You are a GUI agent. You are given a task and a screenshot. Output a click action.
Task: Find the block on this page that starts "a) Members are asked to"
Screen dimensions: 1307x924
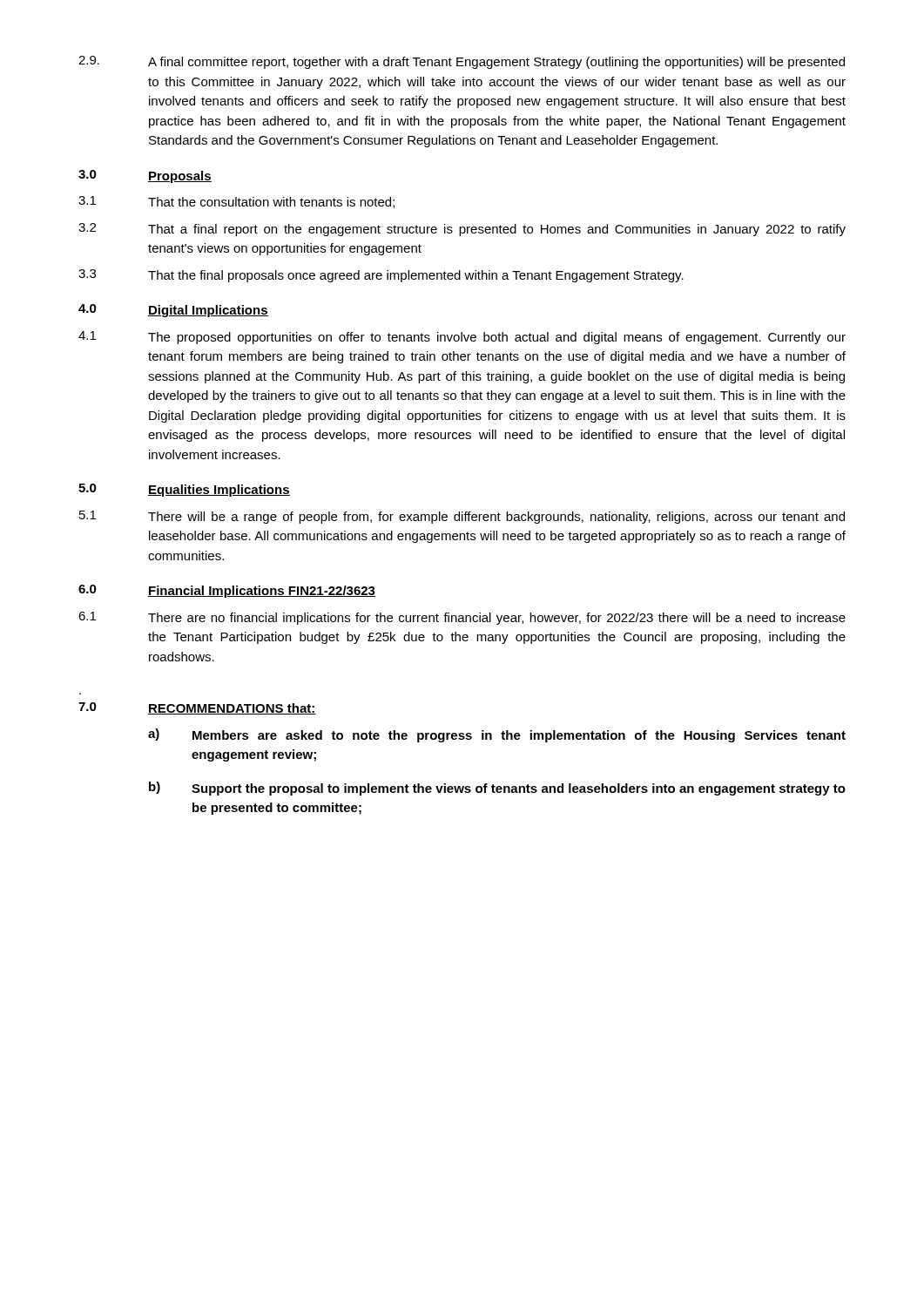[497, 745]
